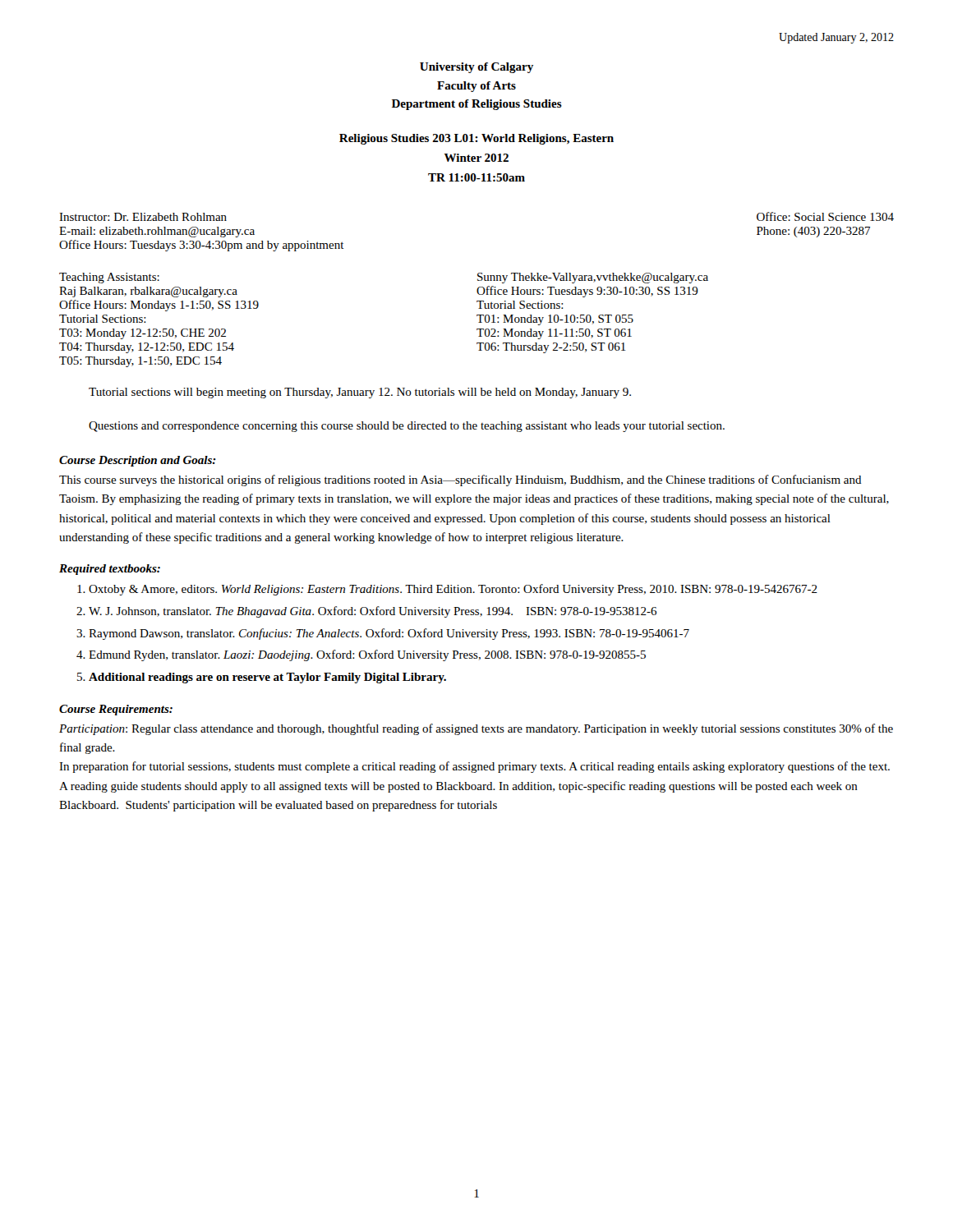Screen dimensions: 1232x953
Task: Locate the block of text that opens with "W. J. Johnson, translator."
Action: 373,611
